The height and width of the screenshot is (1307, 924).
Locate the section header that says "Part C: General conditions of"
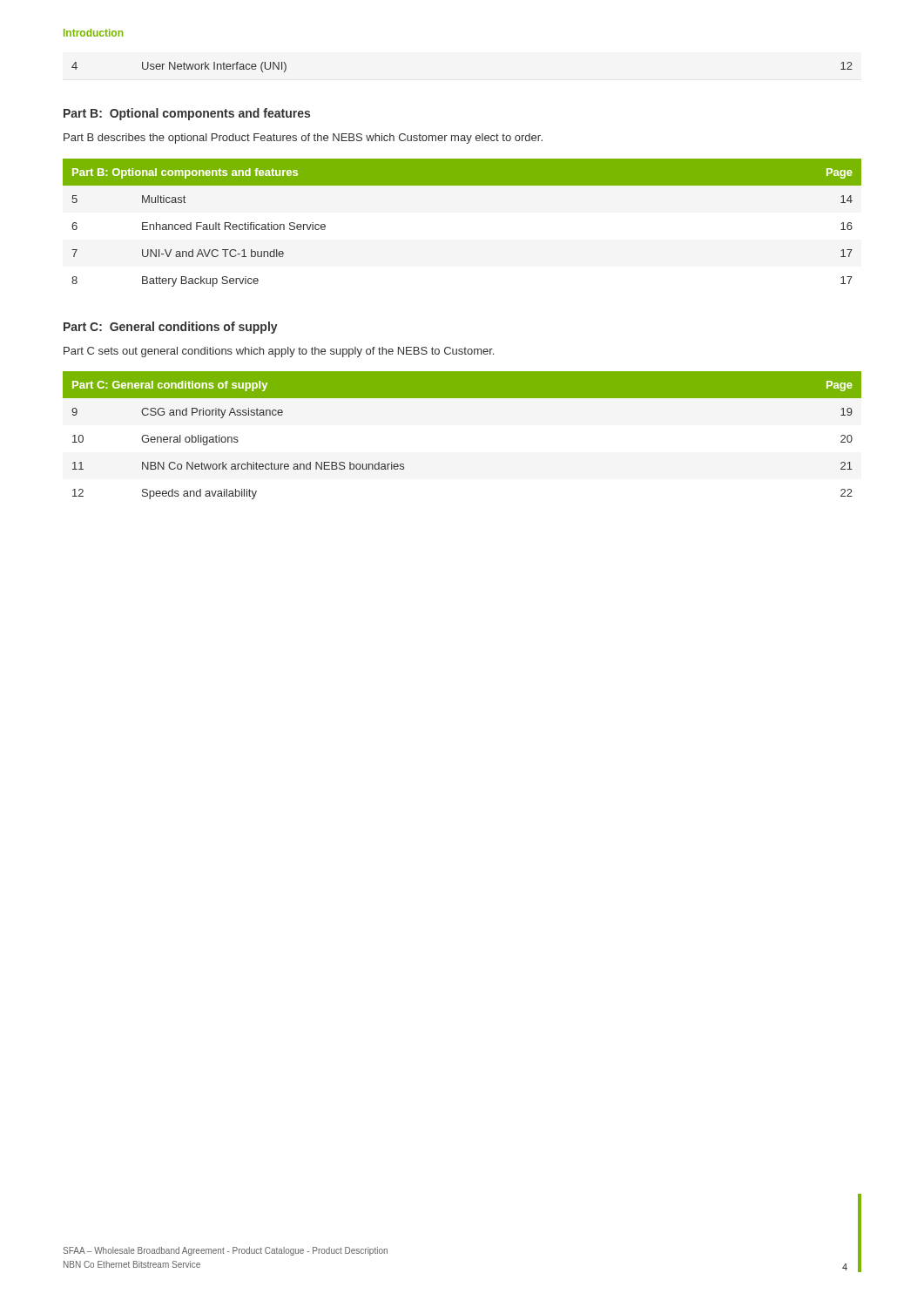coord(170,326)
